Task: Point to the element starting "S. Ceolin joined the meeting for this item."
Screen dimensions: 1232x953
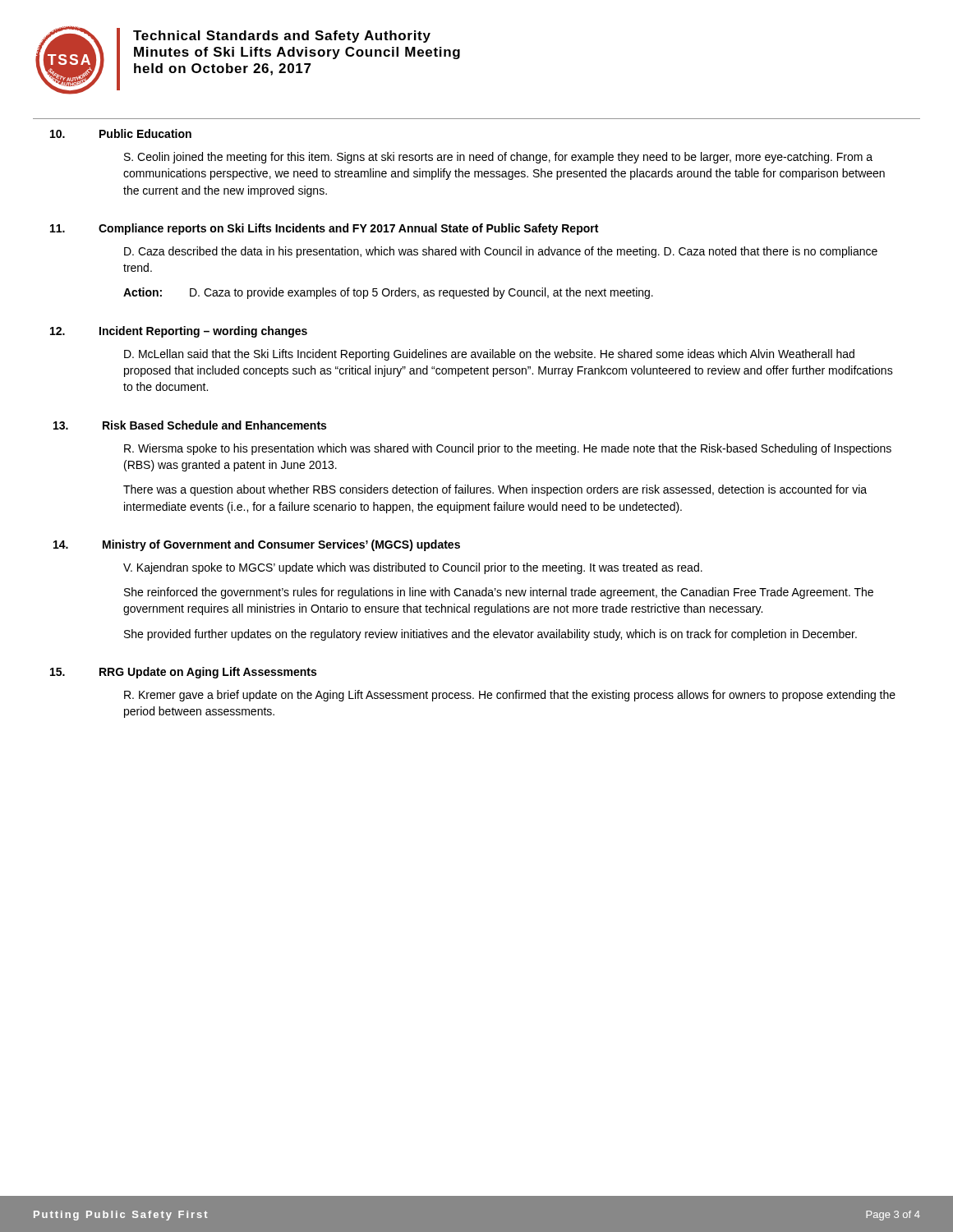Action: point(513,174)
